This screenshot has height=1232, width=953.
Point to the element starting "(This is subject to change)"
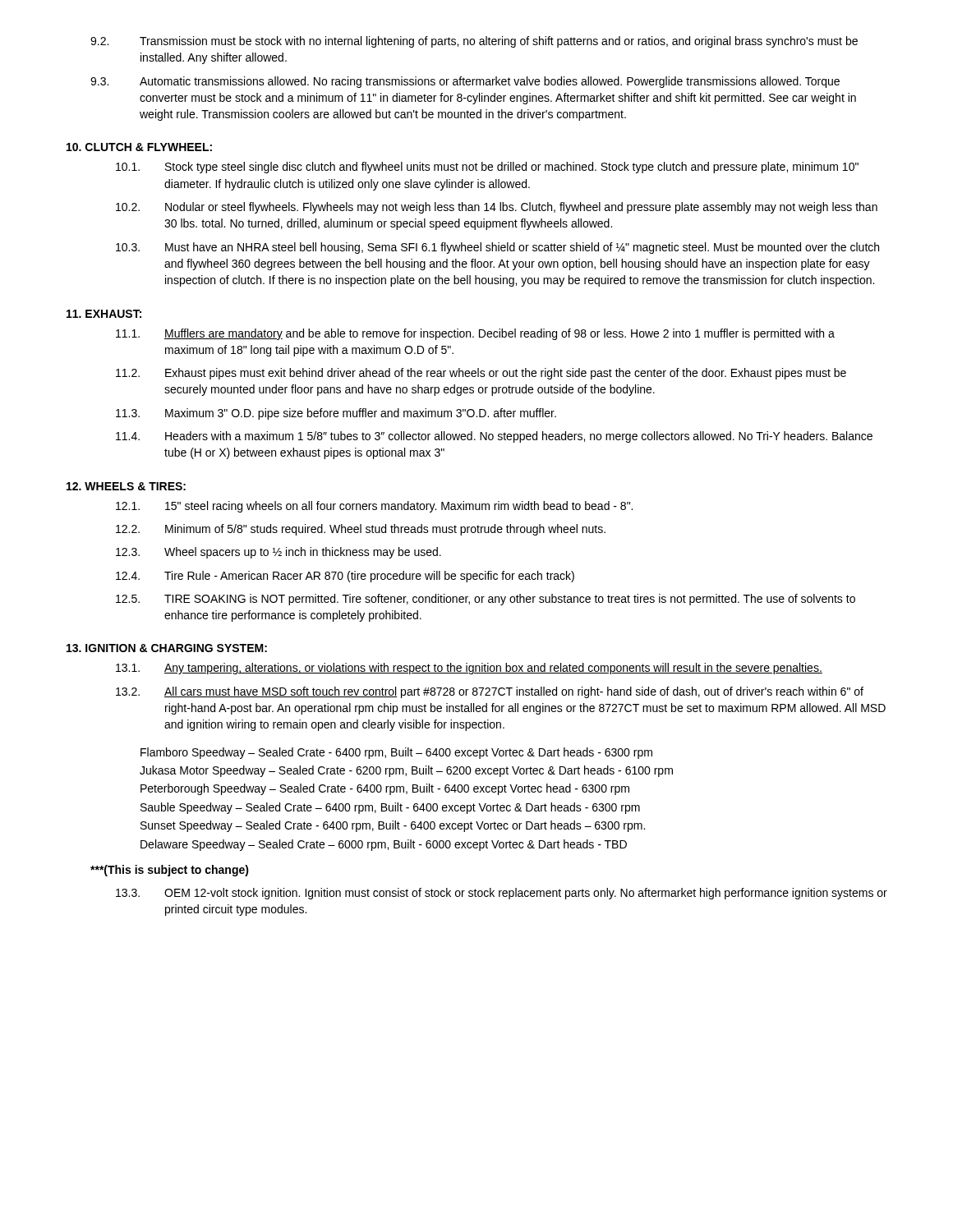[170, 870]
